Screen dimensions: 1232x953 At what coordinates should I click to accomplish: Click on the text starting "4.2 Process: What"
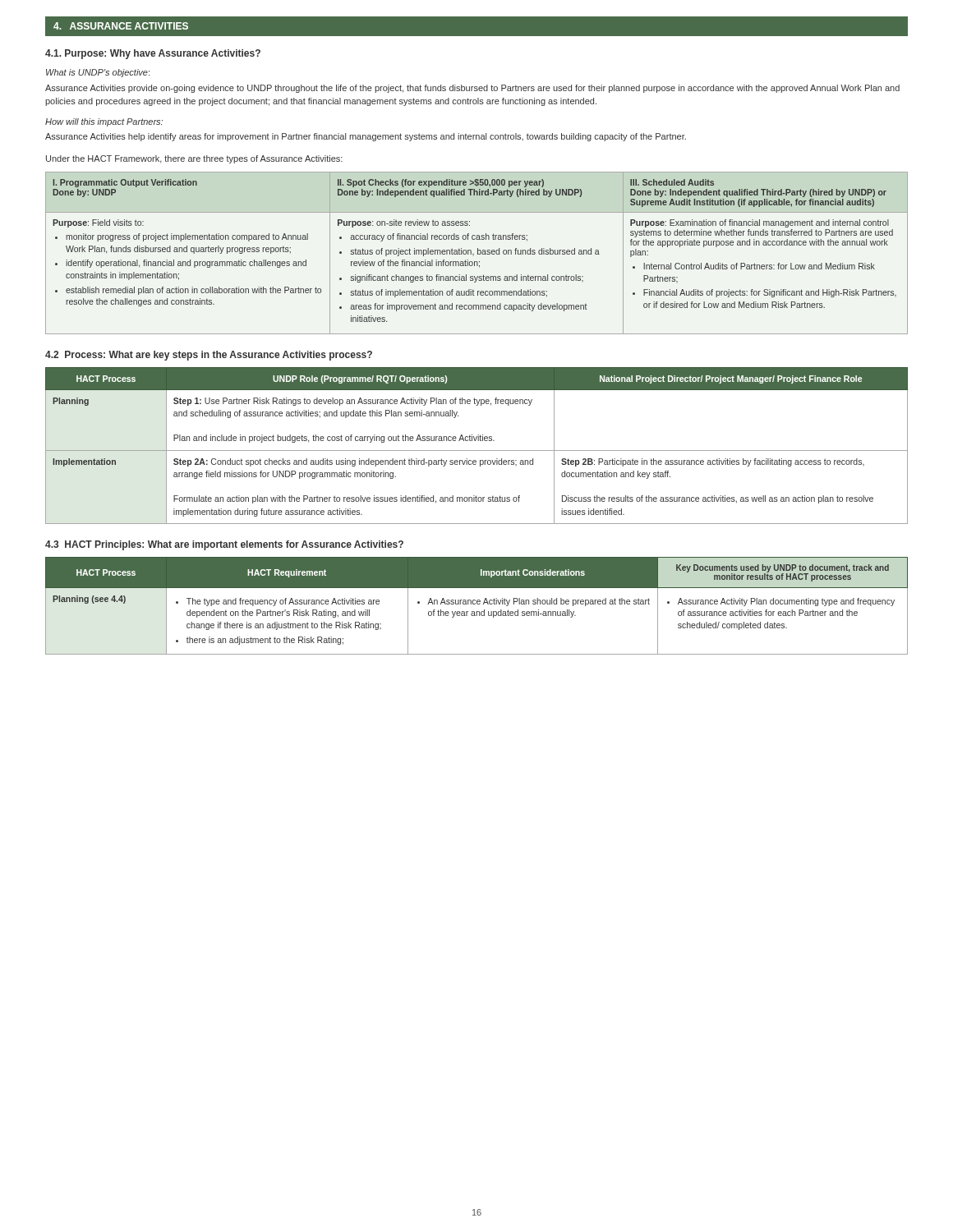pos(209,355)
